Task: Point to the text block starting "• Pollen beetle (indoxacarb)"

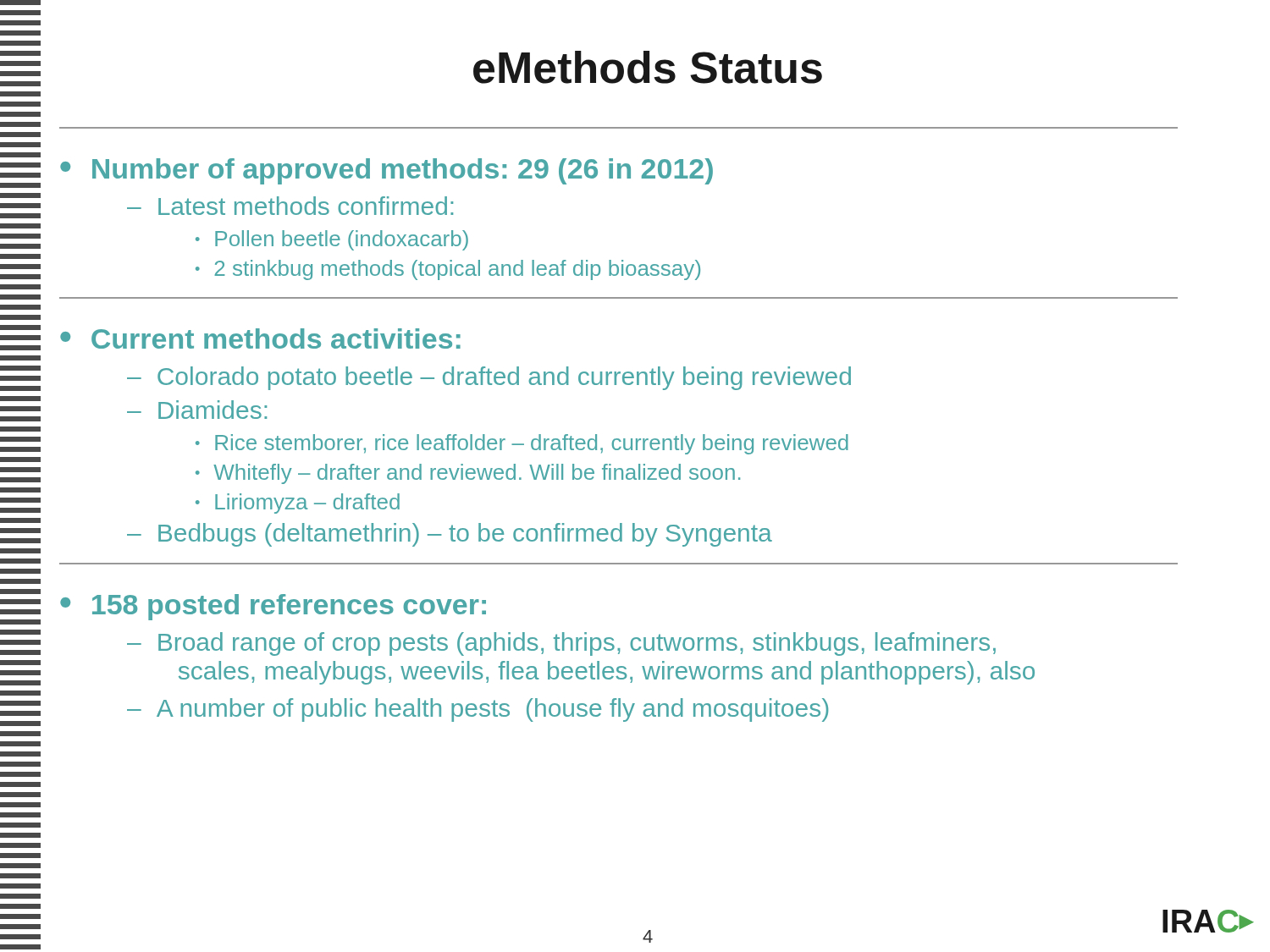Action: pos(332,239)
